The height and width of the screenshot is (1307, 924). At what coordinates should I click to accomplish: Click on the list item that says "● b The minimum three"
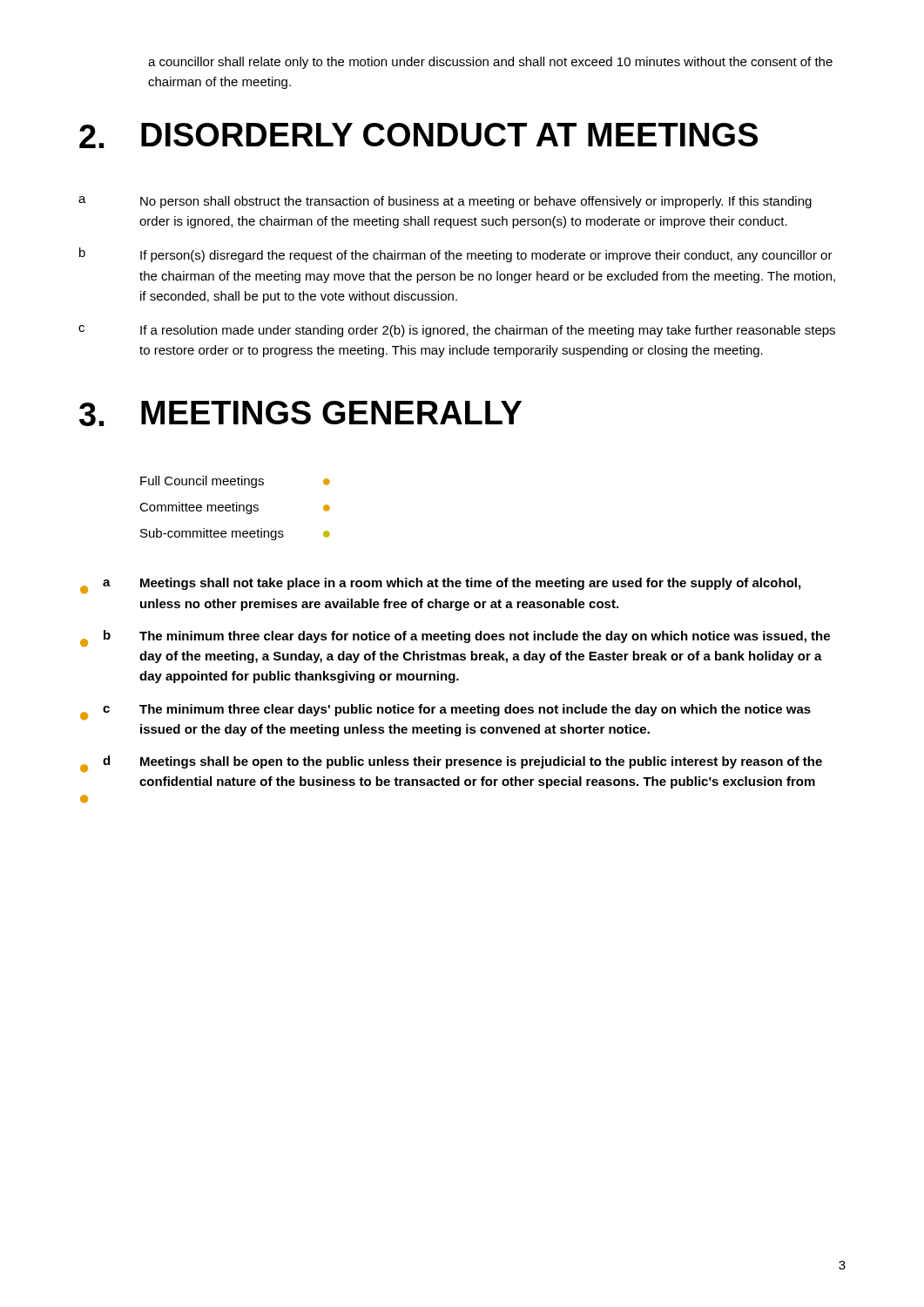pos(462,656)
